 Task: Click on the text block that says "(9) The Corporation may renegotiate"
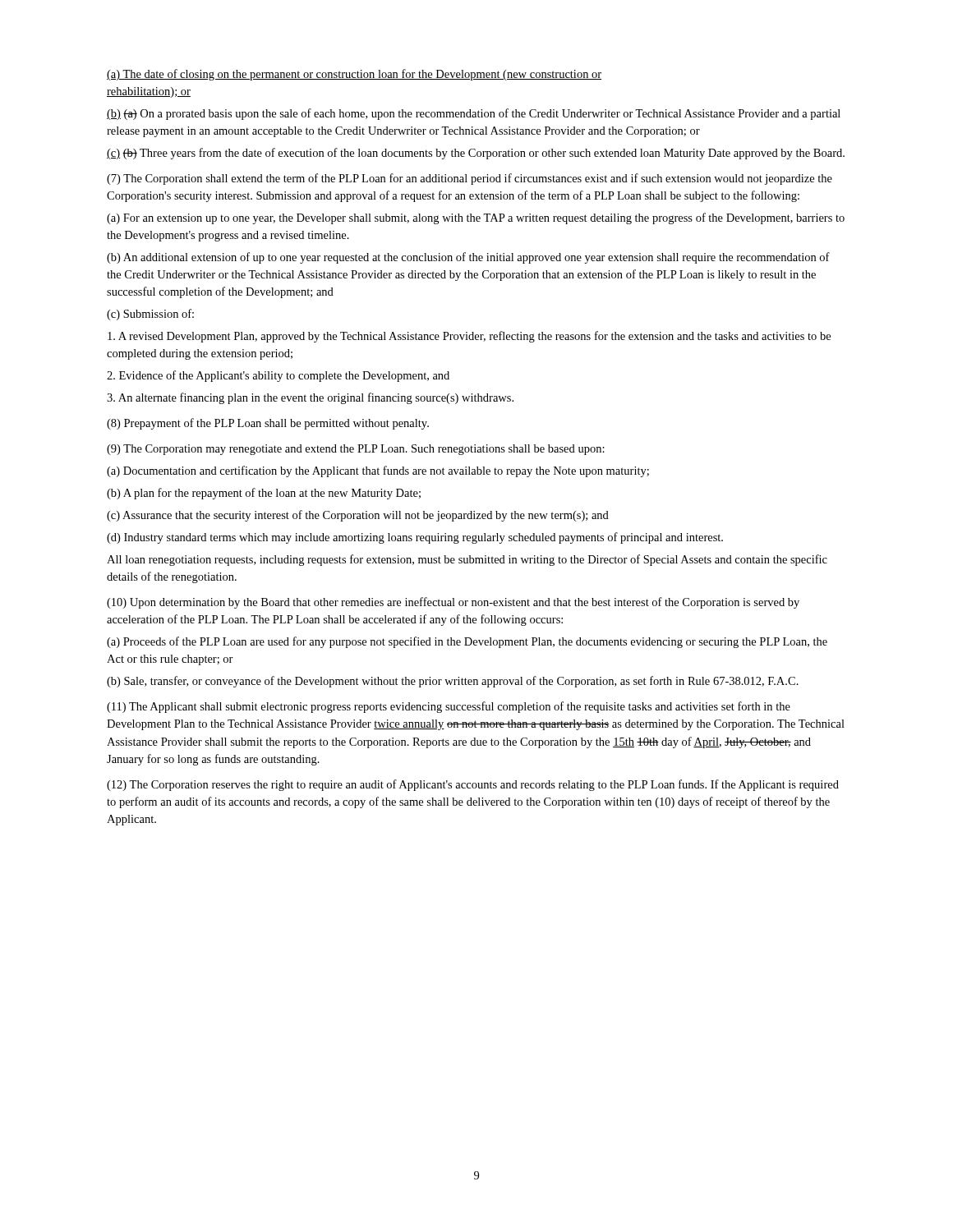tap(476, 513)
